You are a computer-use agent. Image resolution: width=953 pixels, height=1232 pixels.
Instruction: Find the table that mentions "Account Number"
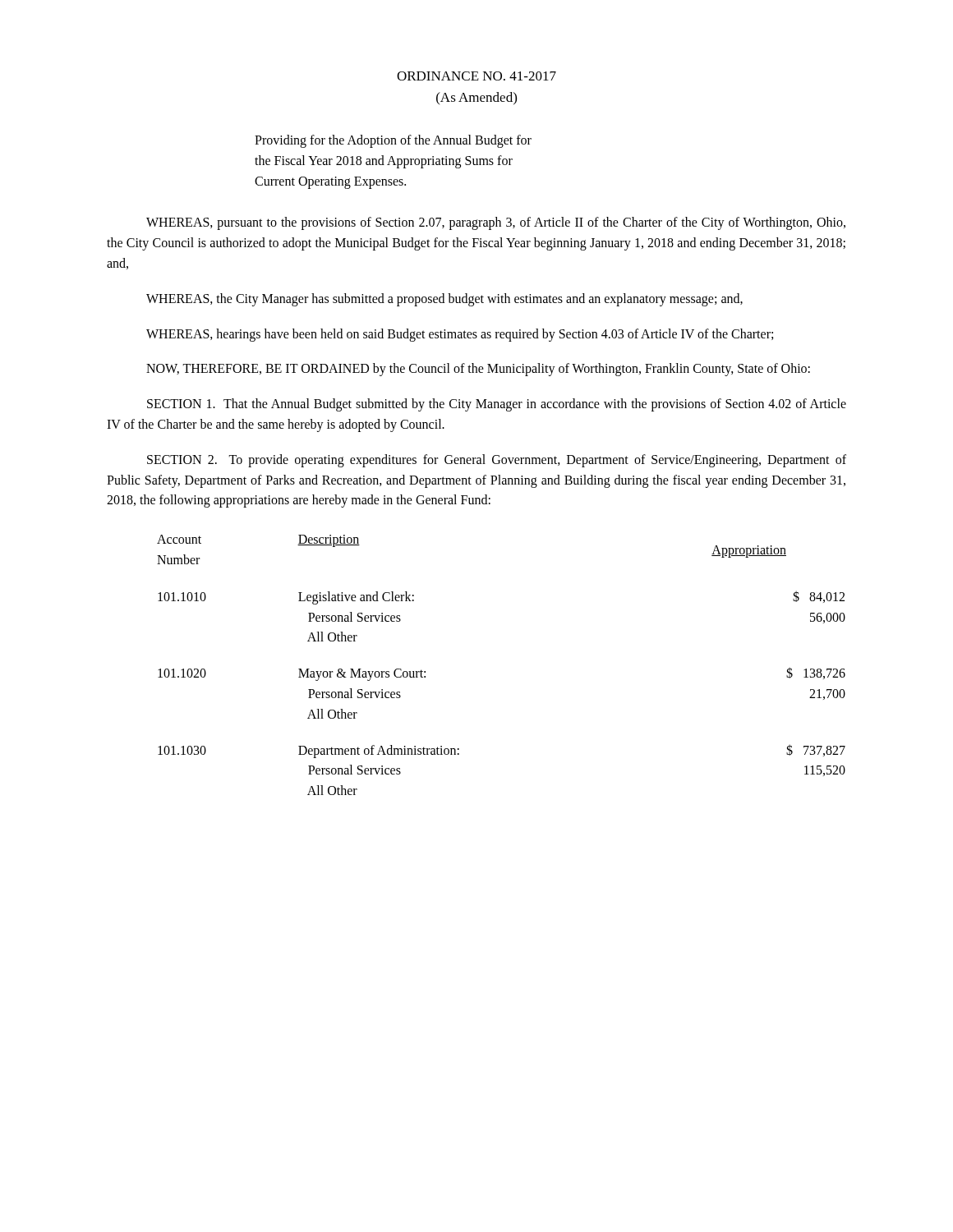pos(501,666)
